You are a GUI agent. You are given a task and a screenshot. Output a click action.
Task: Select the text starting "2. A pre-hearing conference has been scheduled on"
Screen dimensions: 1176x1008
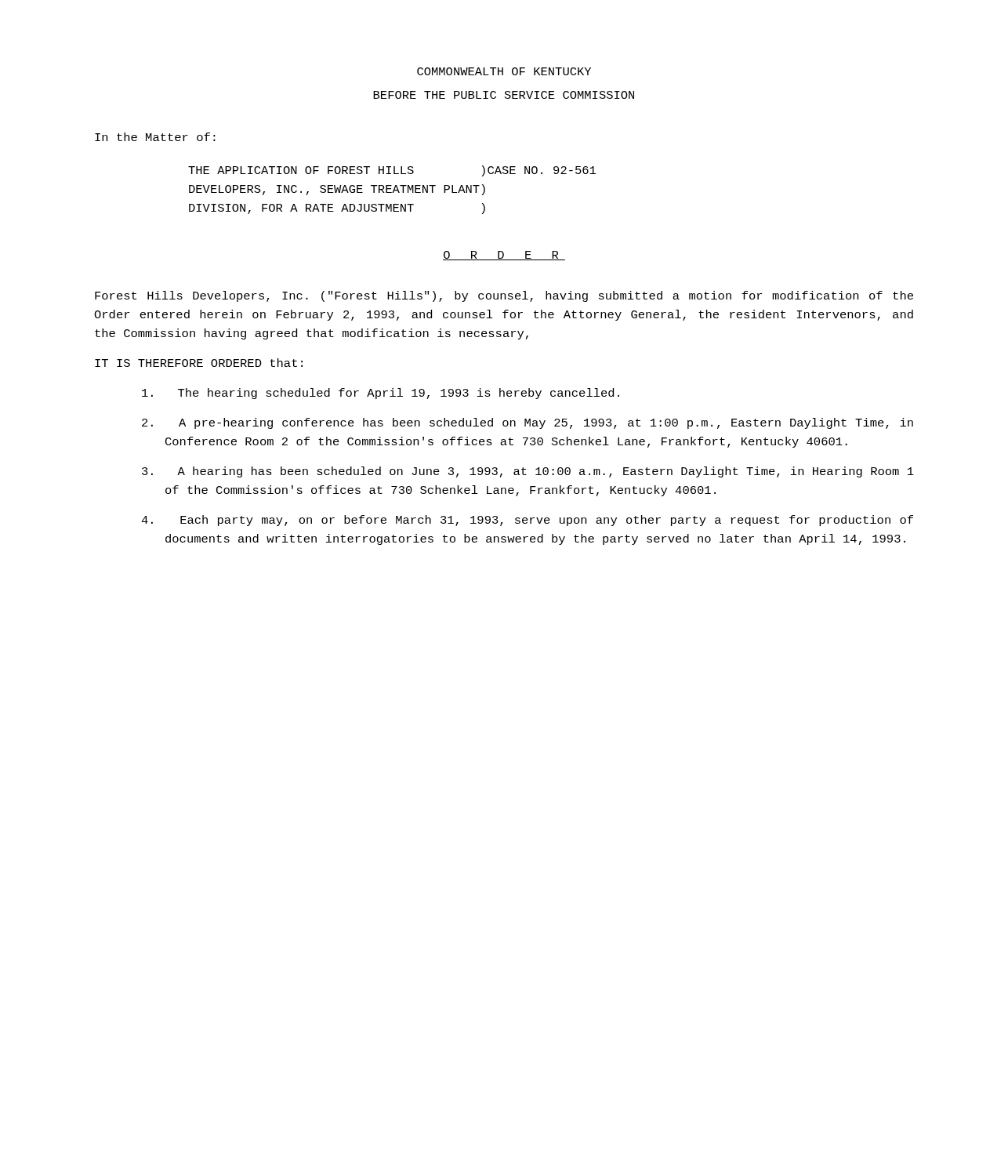pyautogui.click(x=539, y=433)
